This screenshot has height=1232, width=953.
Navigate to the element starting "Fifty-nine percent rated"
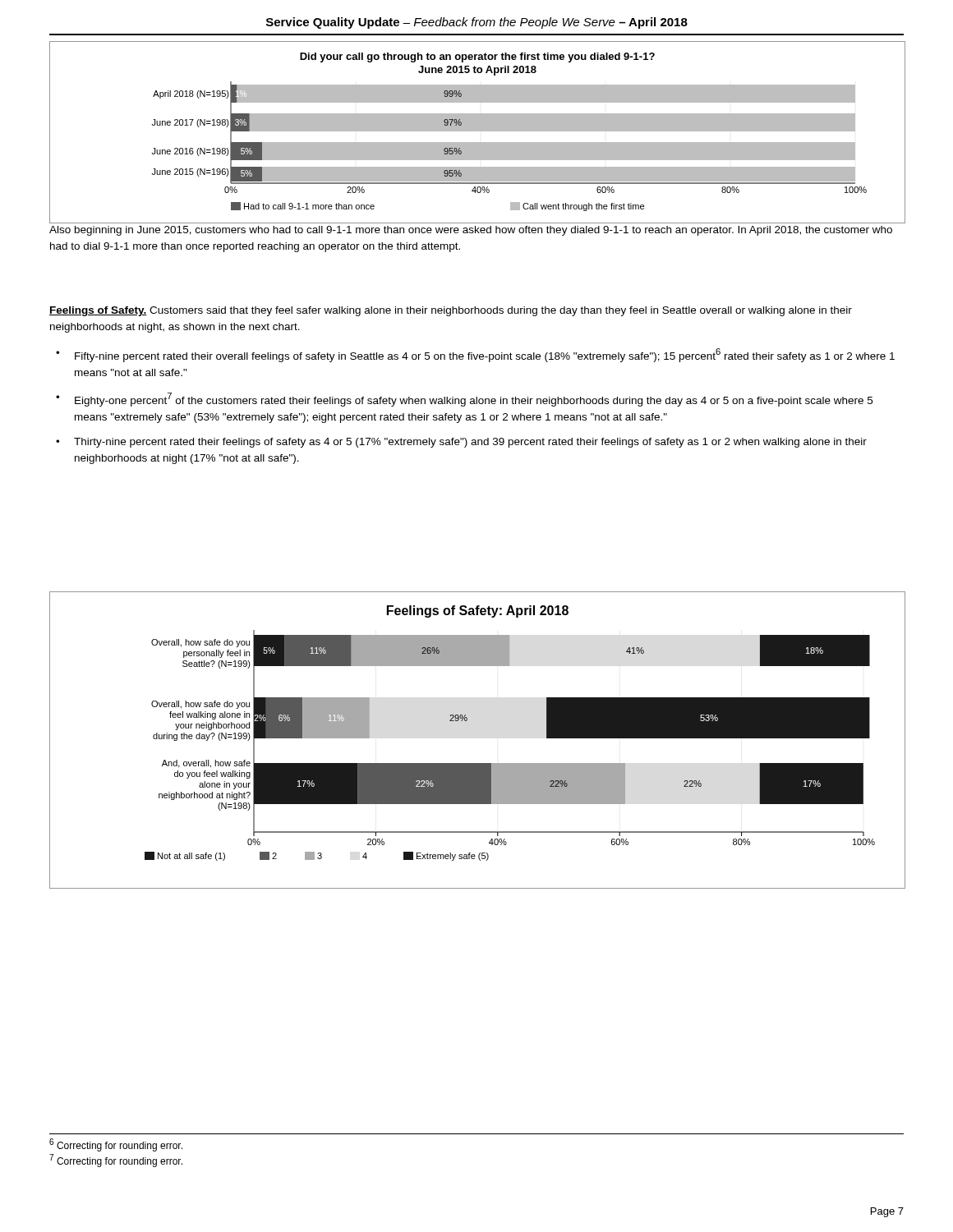[485, 363]
